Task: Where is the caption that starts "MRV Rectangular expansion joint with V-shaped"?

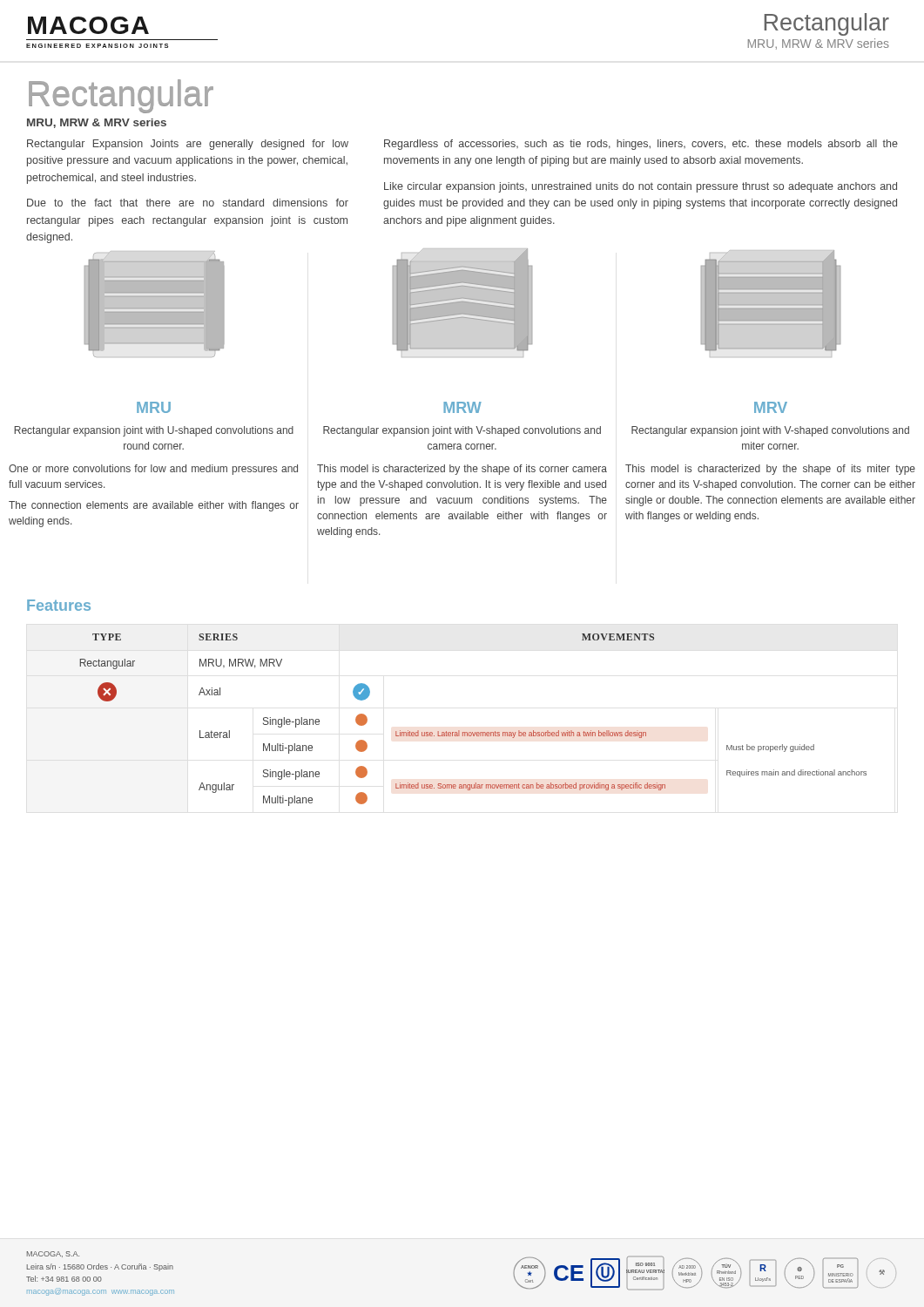Action: tap(770, 461)
